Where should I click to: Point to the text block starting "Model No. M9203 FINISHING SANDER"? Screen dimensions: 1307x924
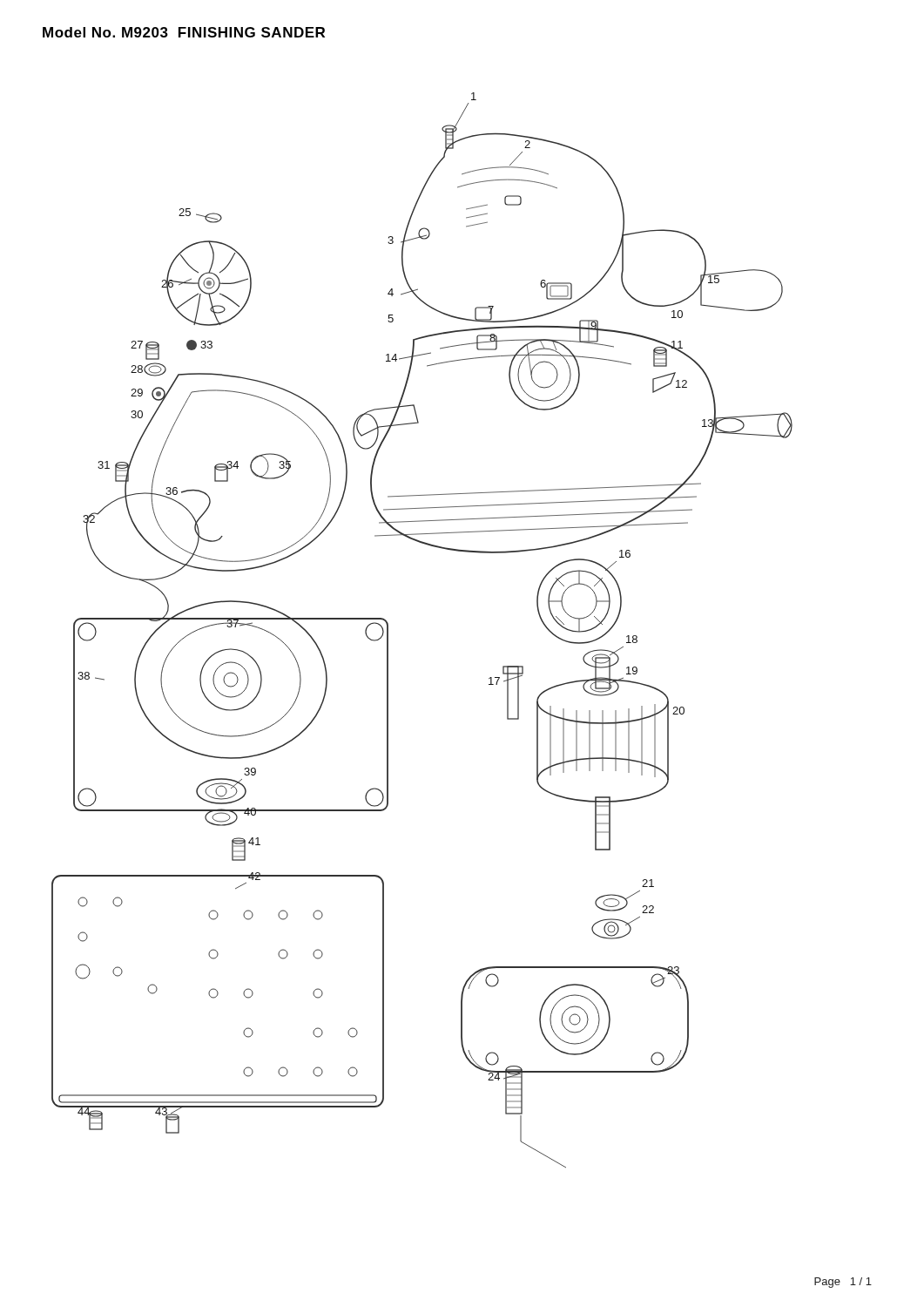point(184,33)
